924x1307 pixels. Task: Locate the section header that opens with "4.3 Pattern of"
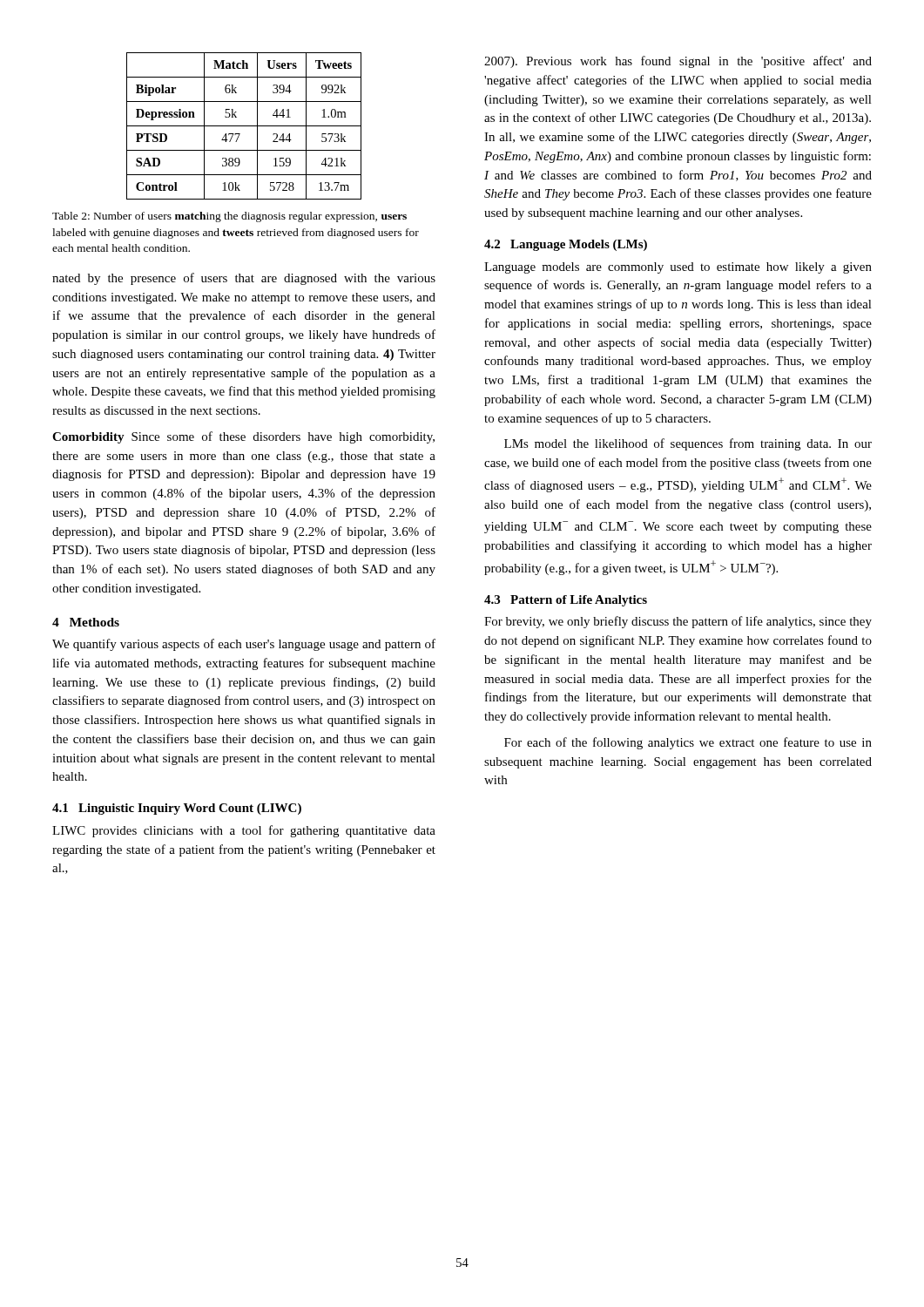(x=566, y=599)
